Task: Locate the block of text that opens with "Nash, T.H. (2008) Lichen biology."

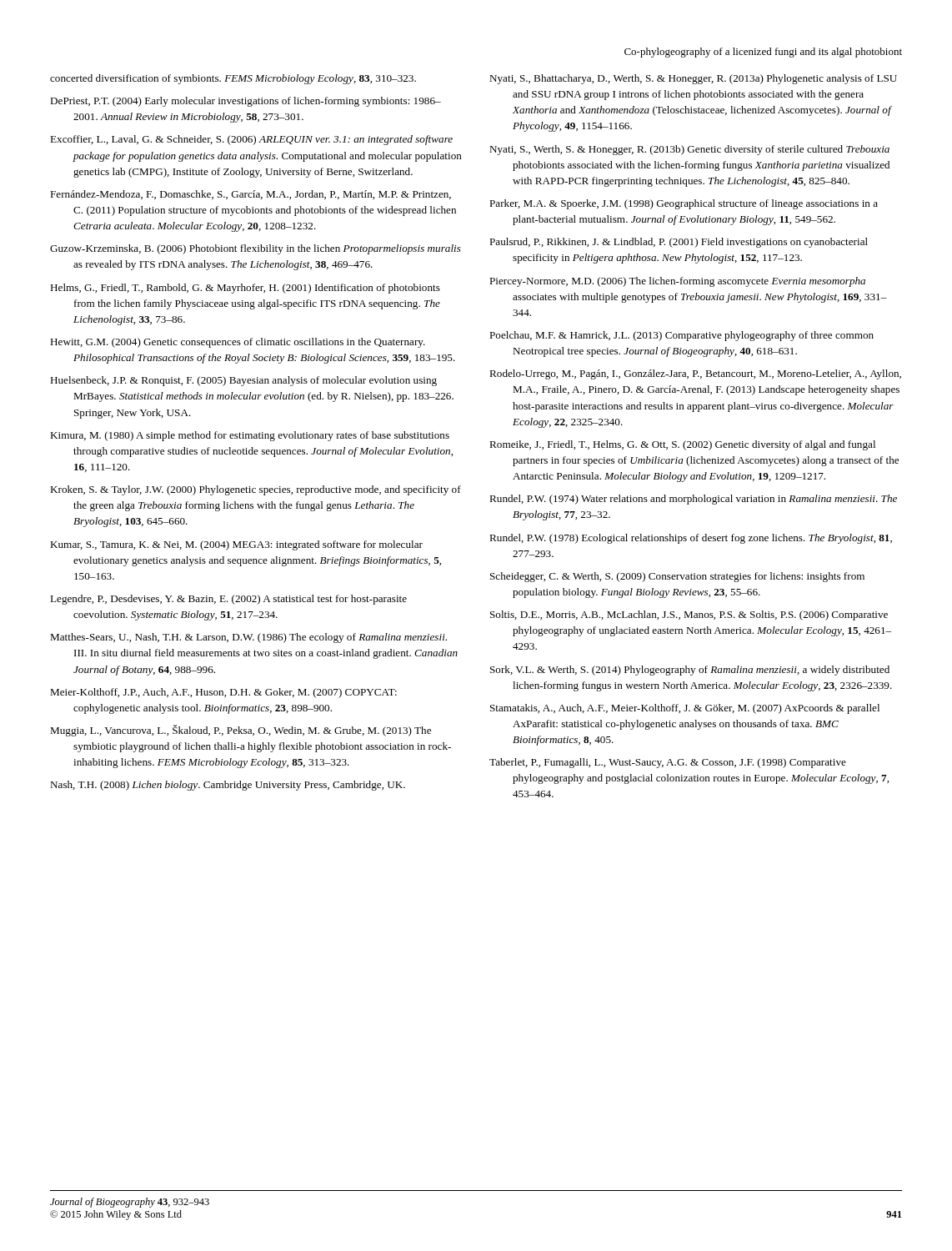Action: tap(228, 785)
